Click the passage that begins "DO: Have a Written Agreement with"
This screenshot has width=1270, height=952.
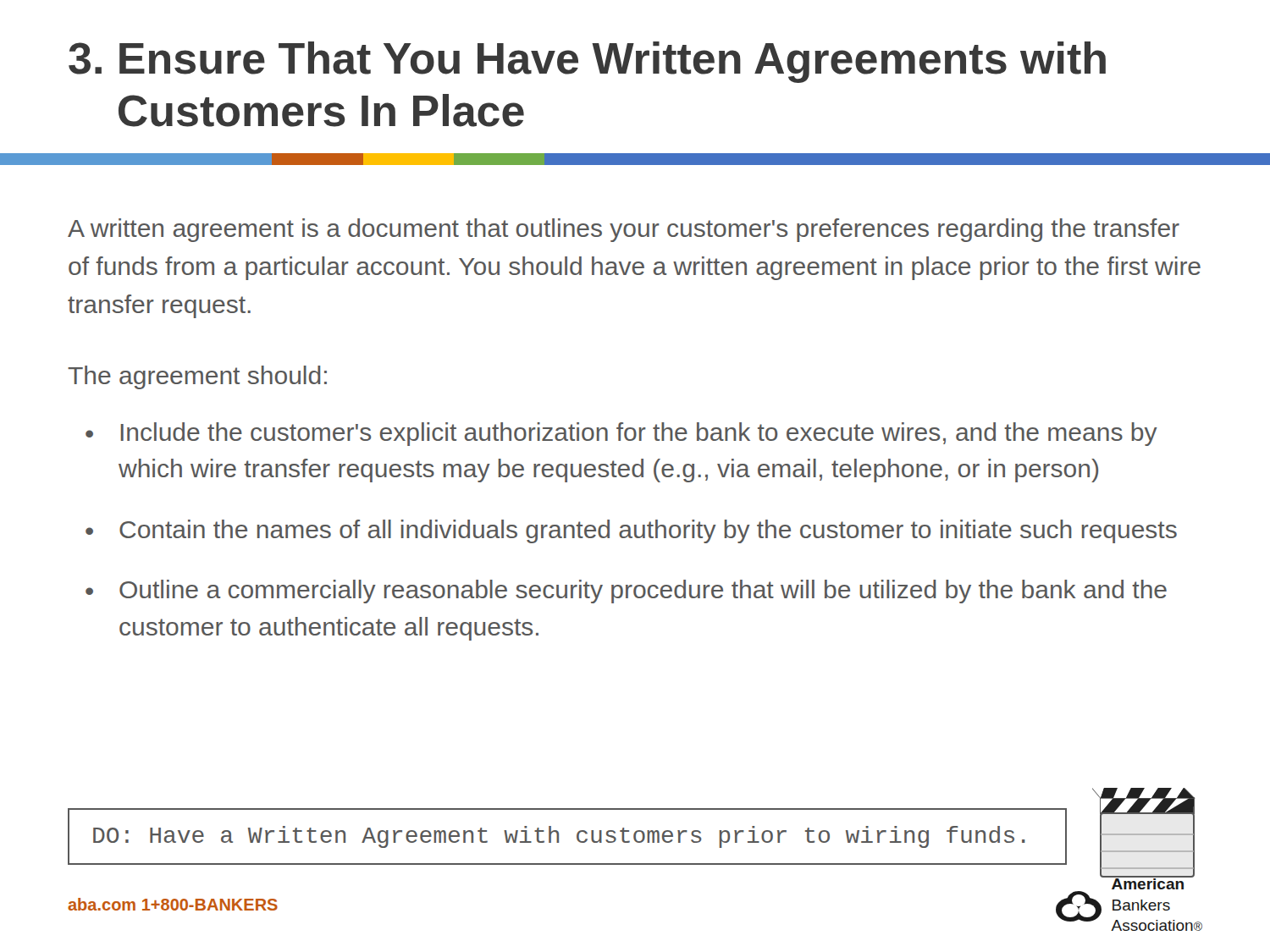coord(561,836)
